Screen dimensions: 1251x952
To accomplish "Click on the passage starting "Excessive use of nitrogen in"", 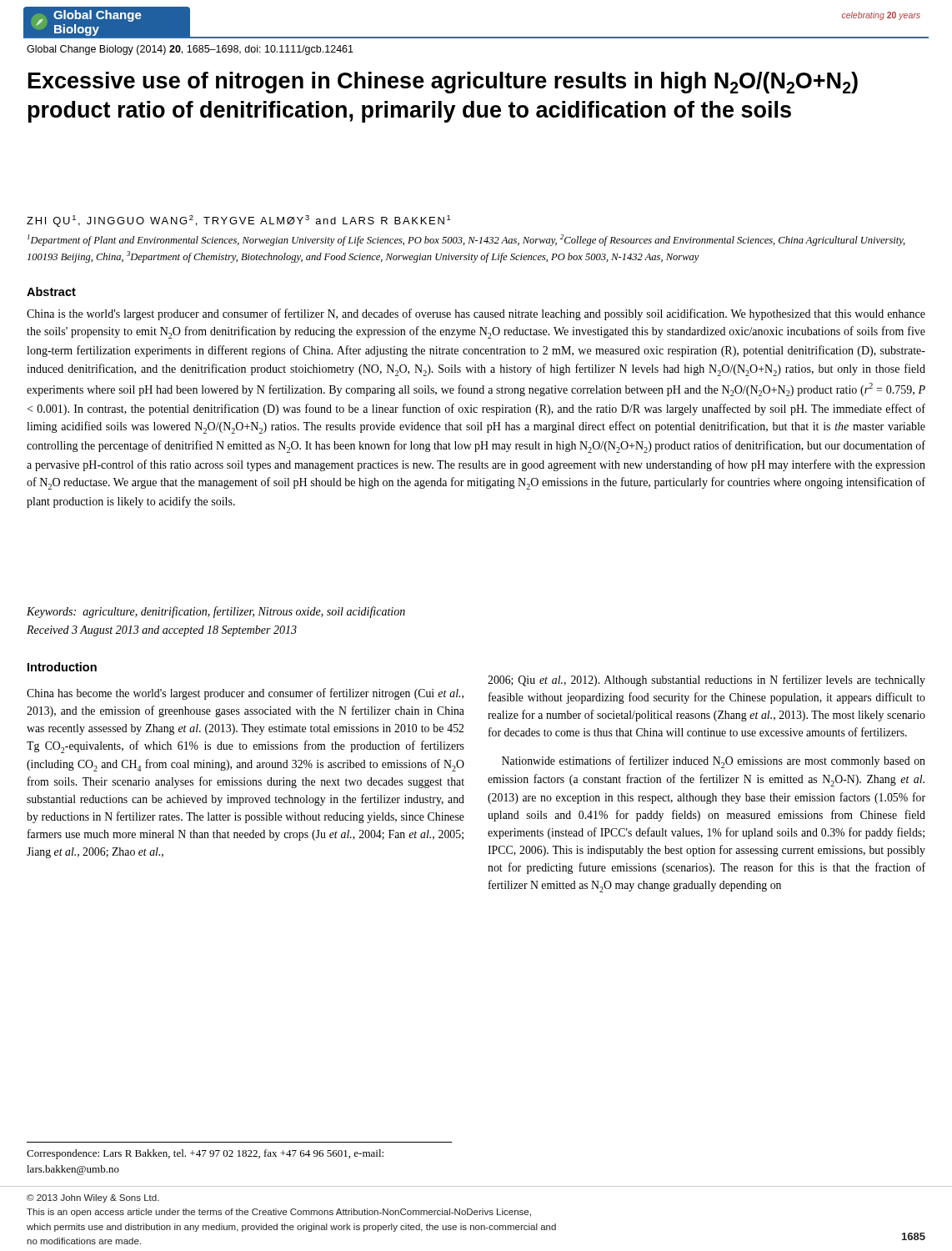I will click(443, 96).
